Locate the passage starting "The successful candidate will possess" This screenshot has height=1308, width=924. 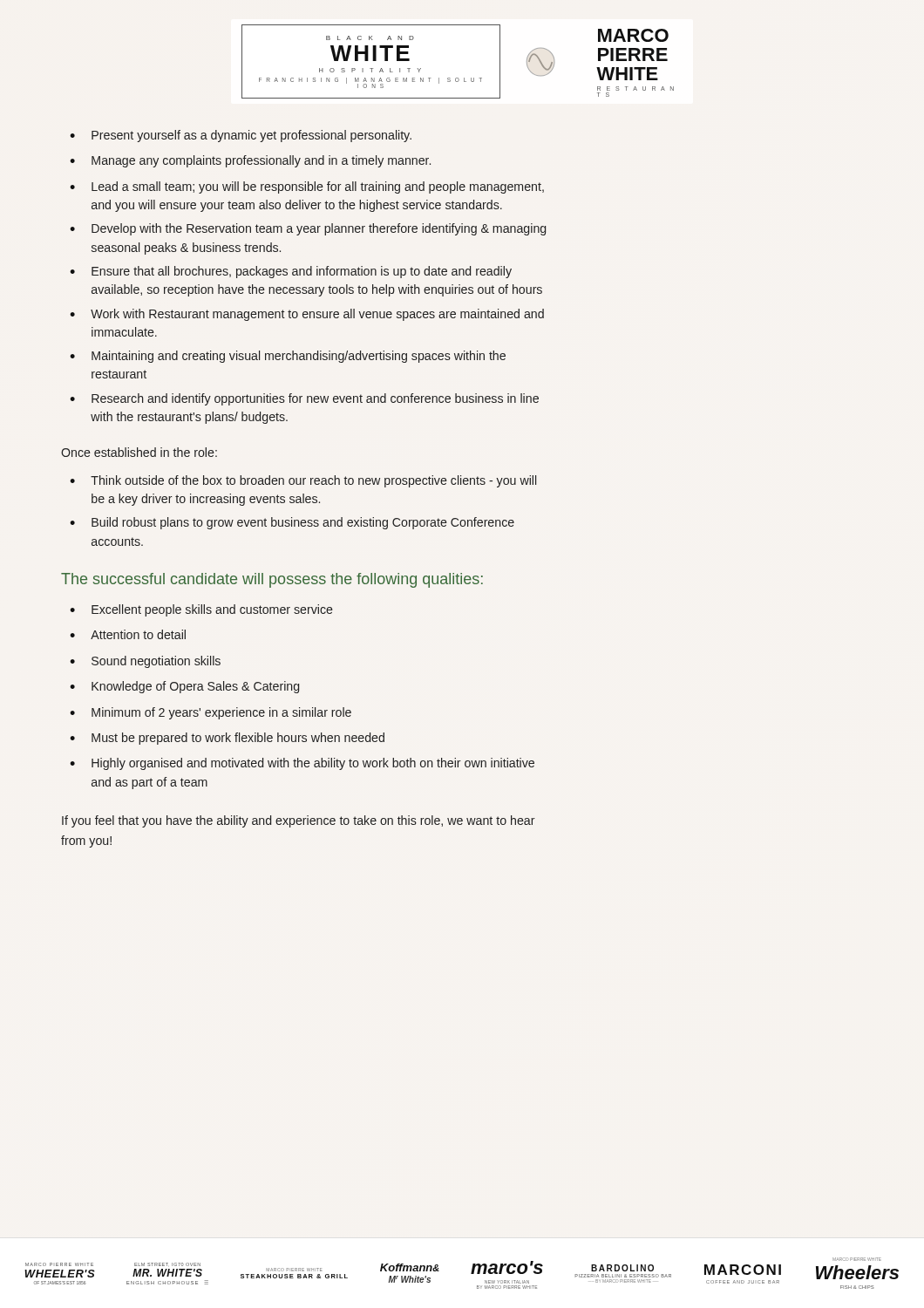272,579
